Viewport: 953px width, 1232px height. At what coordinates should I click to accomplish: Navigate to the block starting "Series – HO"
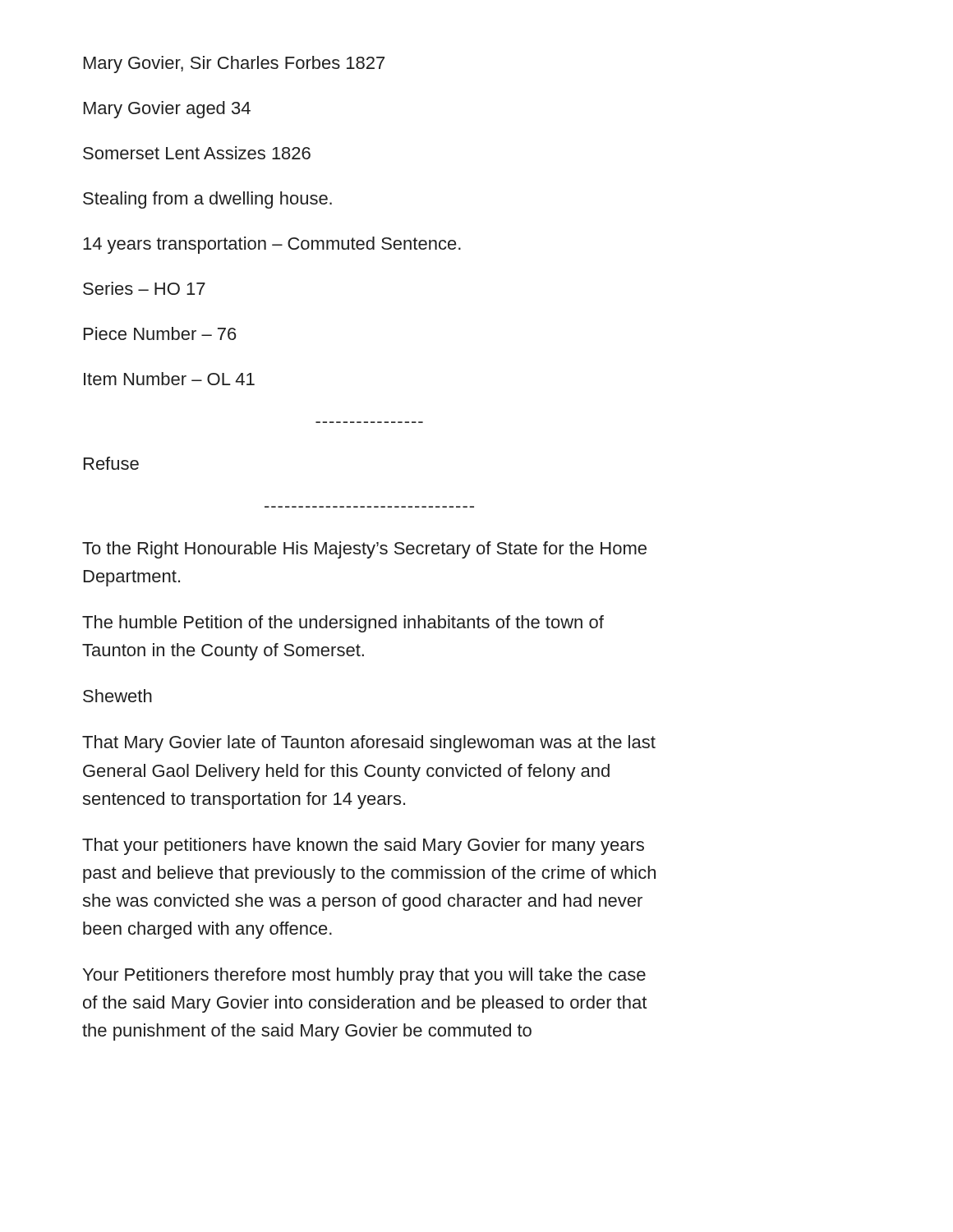pos(144,289)
